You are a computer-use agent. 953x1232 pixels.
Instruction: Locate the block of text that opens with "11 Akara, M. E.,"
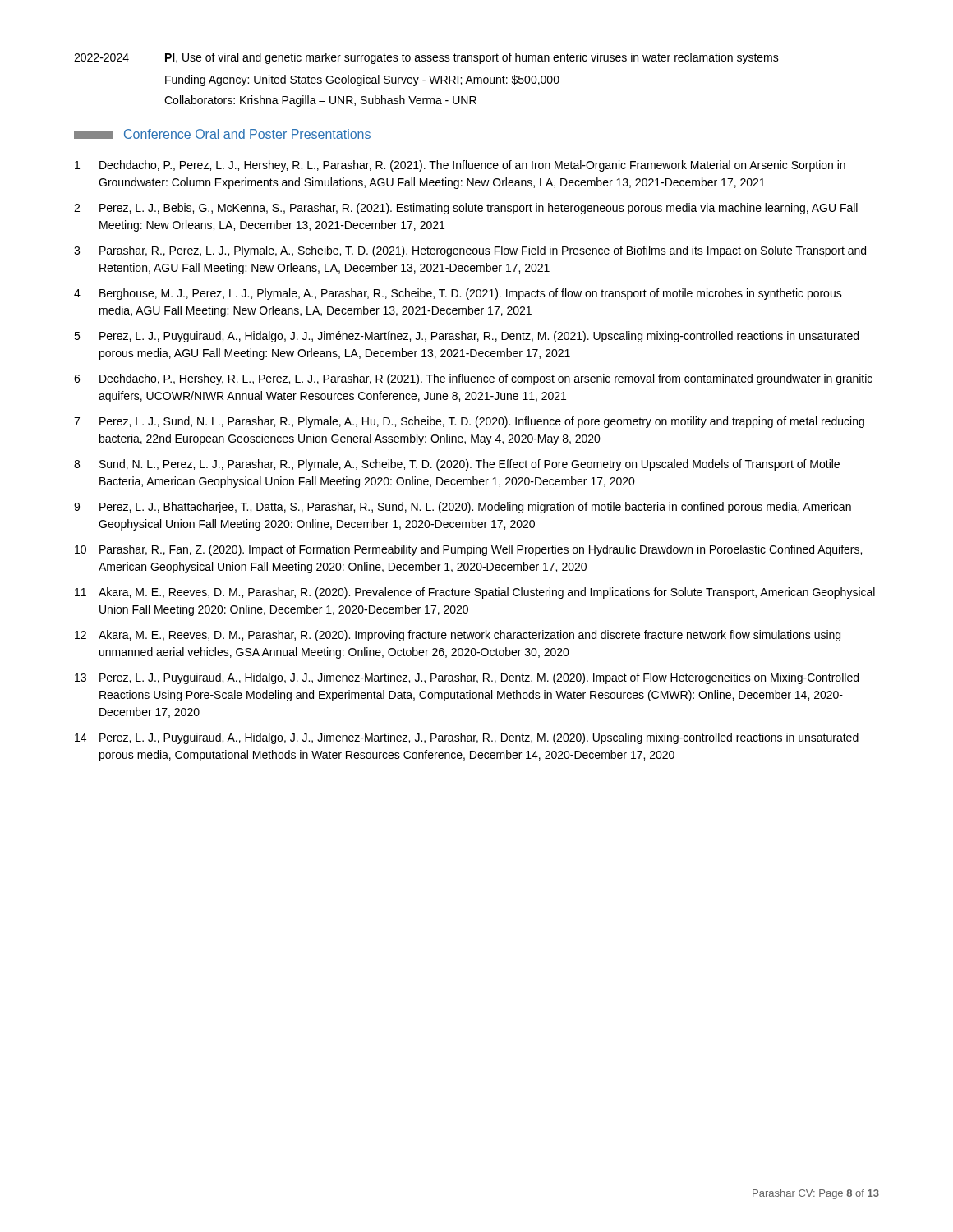point(476,601)
